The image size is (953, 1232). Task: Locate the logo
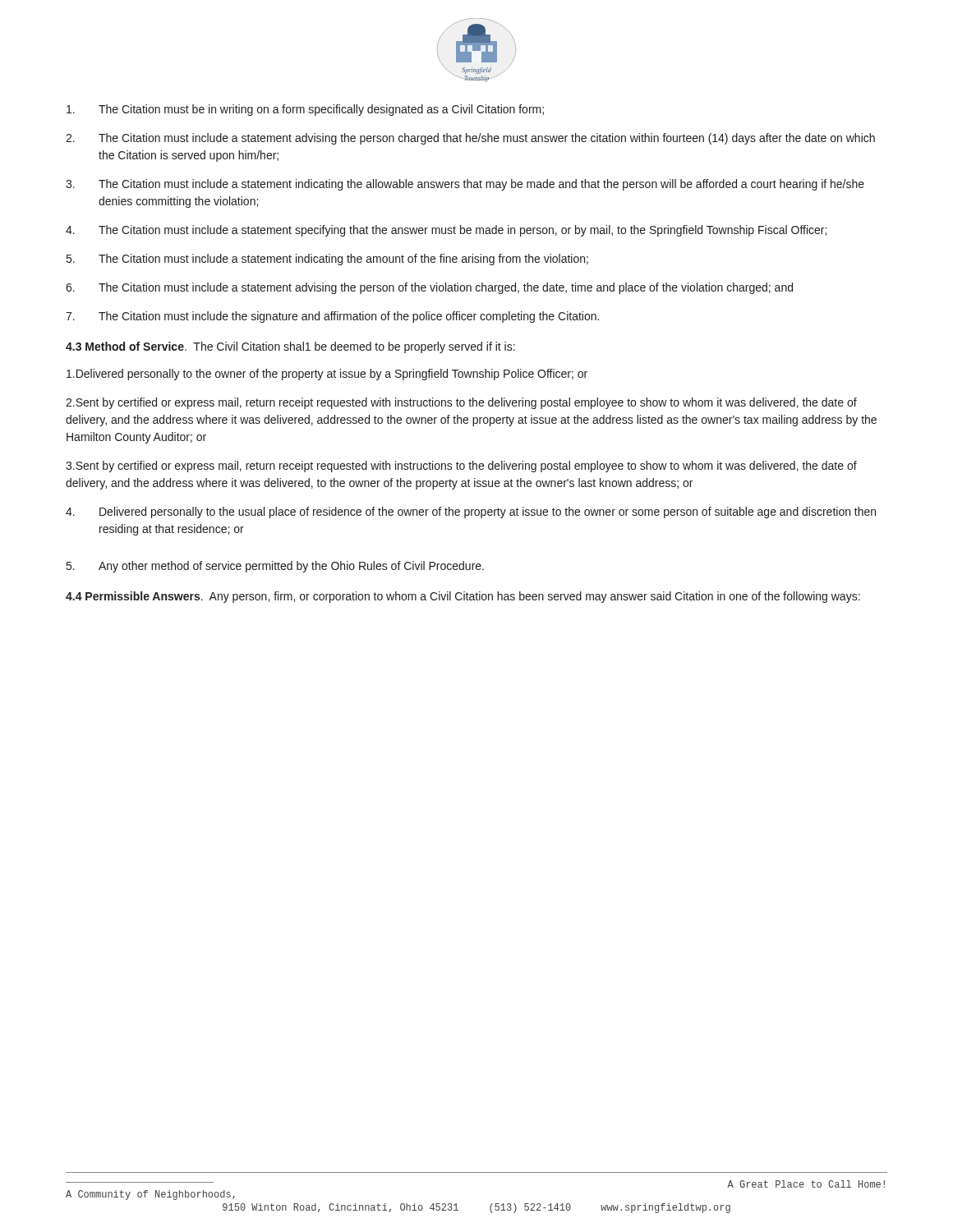[476, 43]
